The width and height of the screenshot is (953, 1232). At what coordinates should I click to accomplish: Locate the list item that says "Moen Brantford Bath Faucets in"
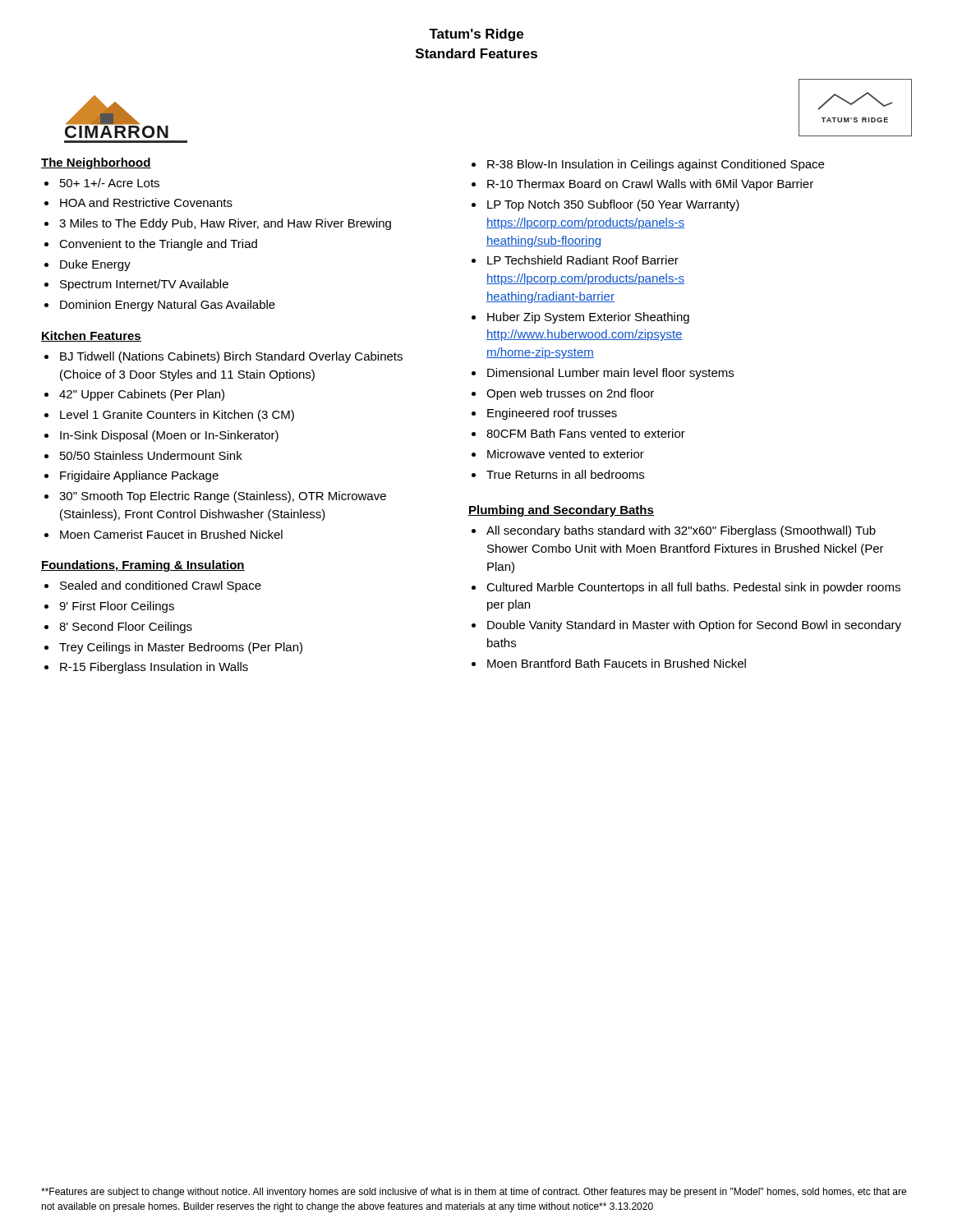click(616, 663)
